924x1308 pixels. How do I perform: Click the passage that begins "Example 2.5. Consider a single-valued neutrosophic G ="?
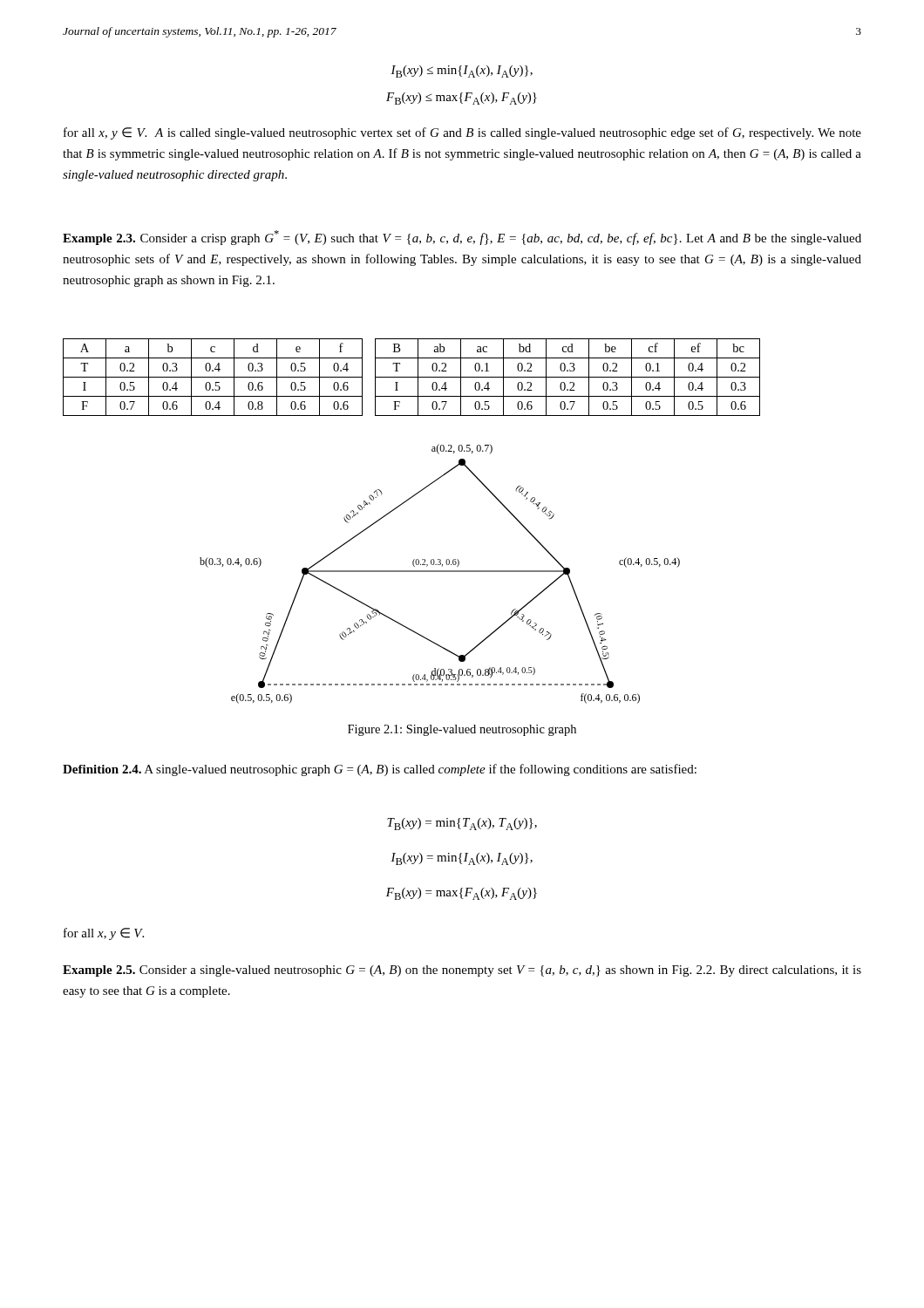coord(462,980)
